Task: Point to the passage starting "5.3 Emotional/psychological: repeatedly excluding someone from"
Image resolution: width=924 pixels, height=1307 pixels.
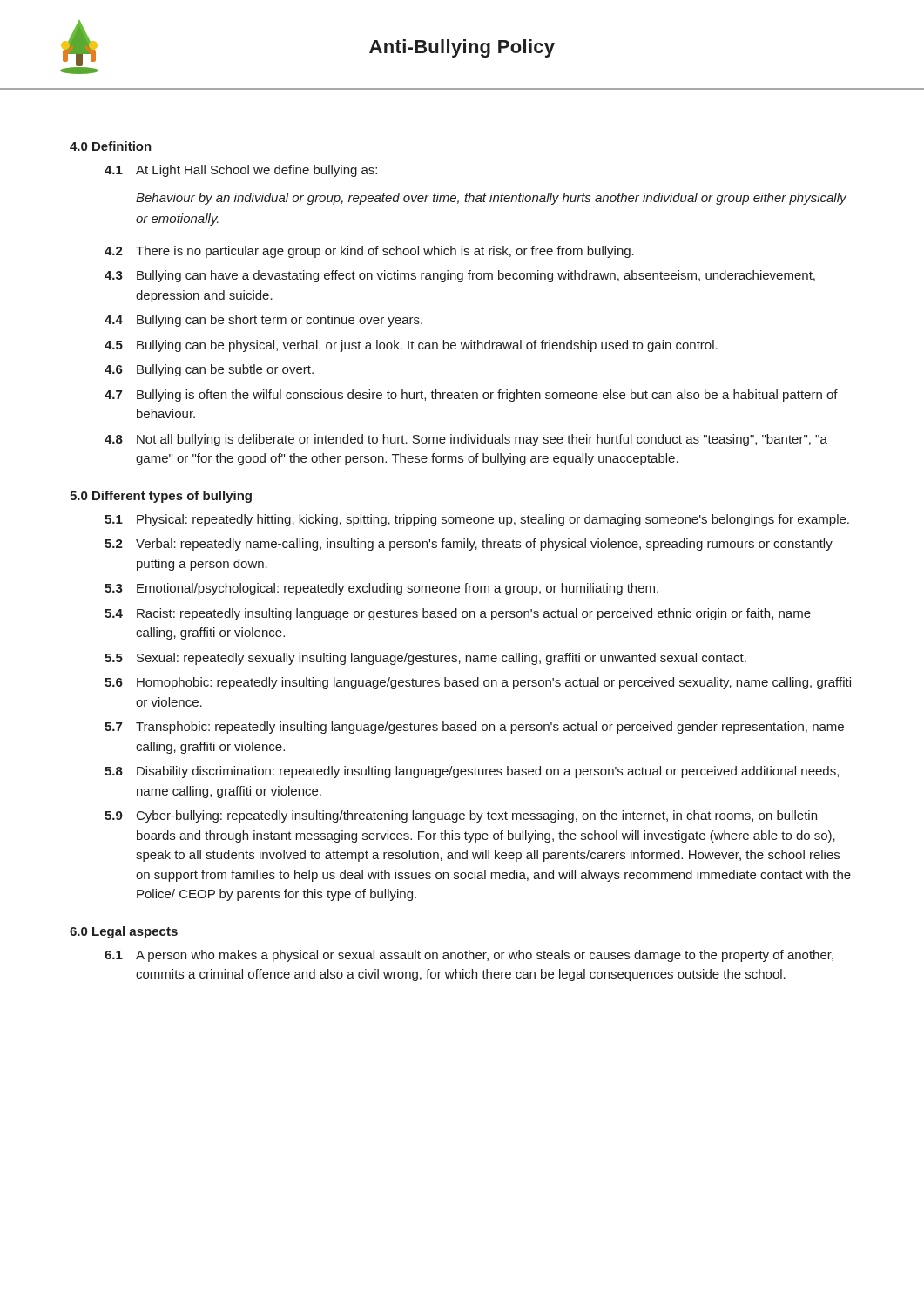Action: coord(382,588)
